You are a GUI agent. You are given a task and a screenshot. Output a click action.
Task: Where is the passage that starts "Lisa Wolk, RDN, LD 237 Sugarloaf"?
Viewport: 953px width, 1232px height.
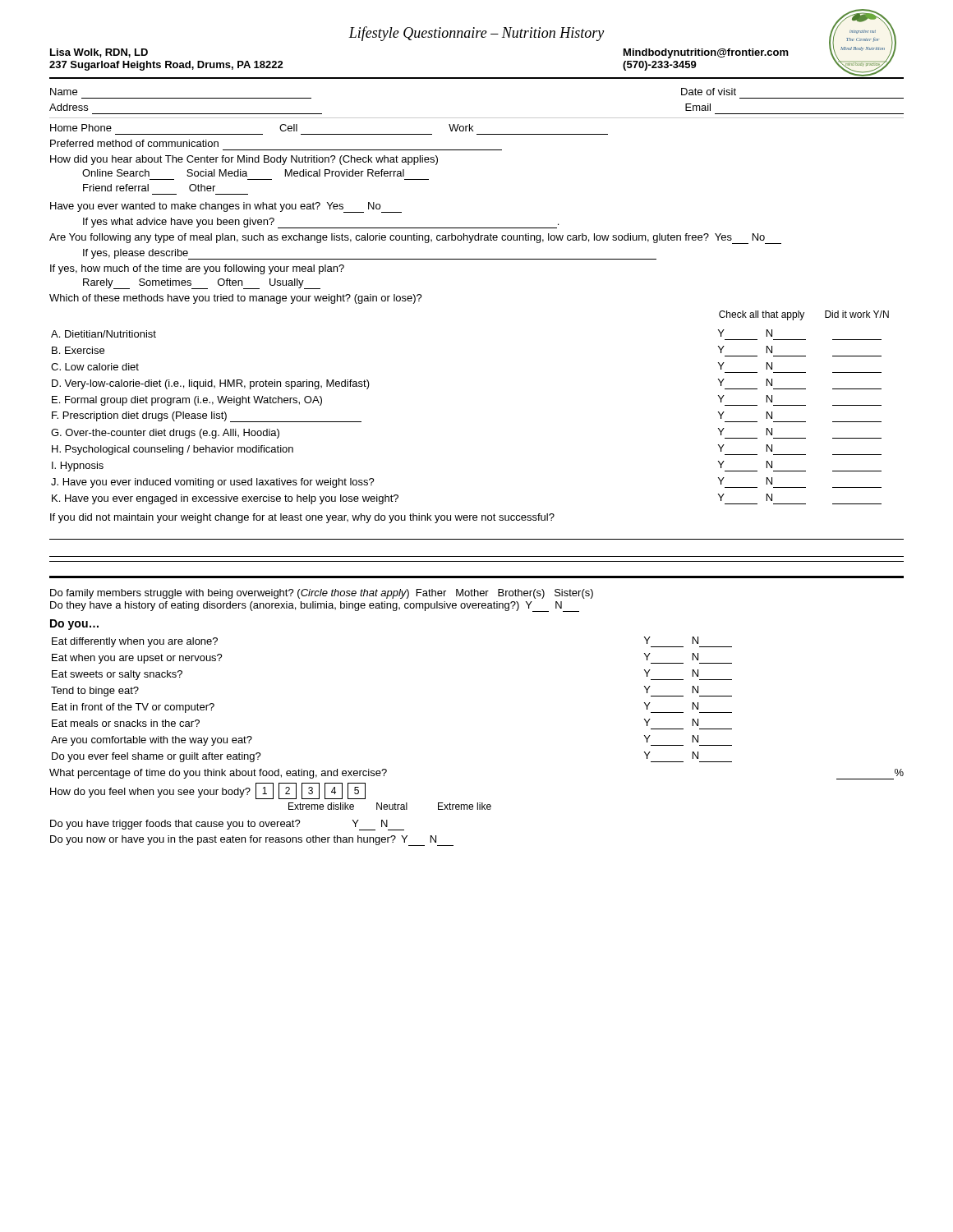click(96, 53)
